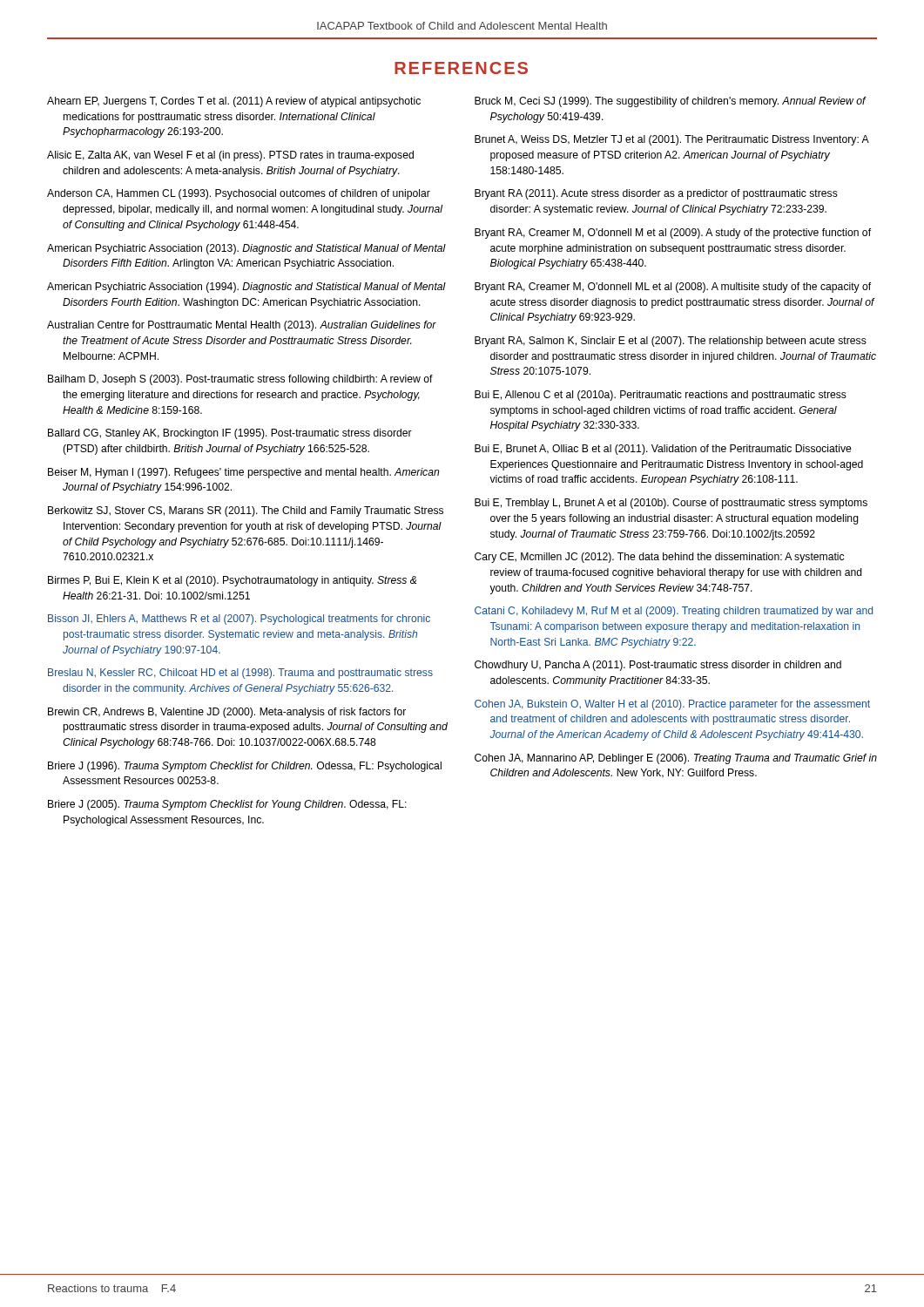This screenshot has height=1307, width=924.
Task: Point to the block beginning "Cary CE, Mcmillen JC (2012). The data behind"
Action: pyautogui.click(x=668, y=572)
